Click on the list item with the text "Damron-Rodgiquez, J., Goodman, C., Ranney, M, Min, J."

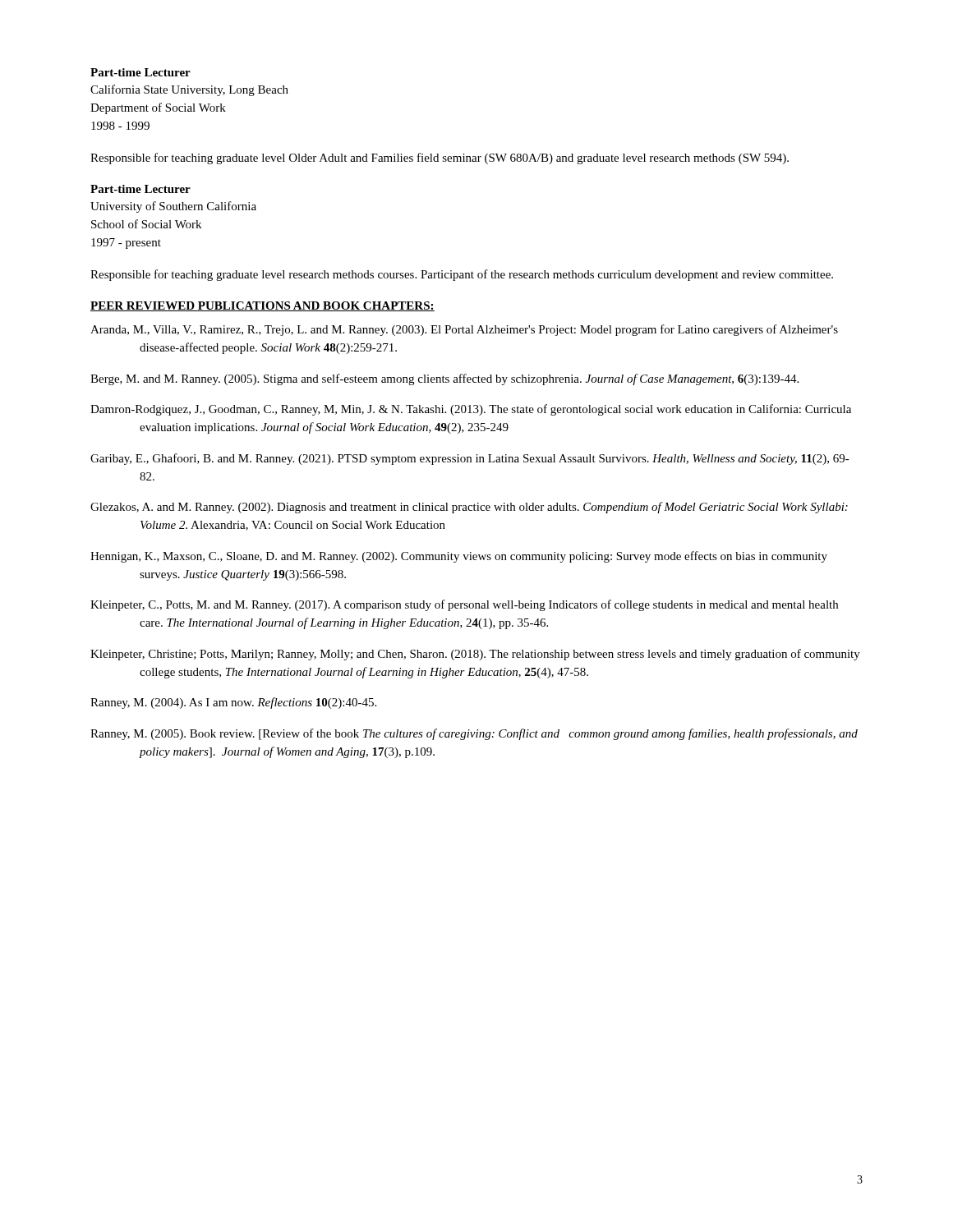pyautogui.click(x=476, y=419)
